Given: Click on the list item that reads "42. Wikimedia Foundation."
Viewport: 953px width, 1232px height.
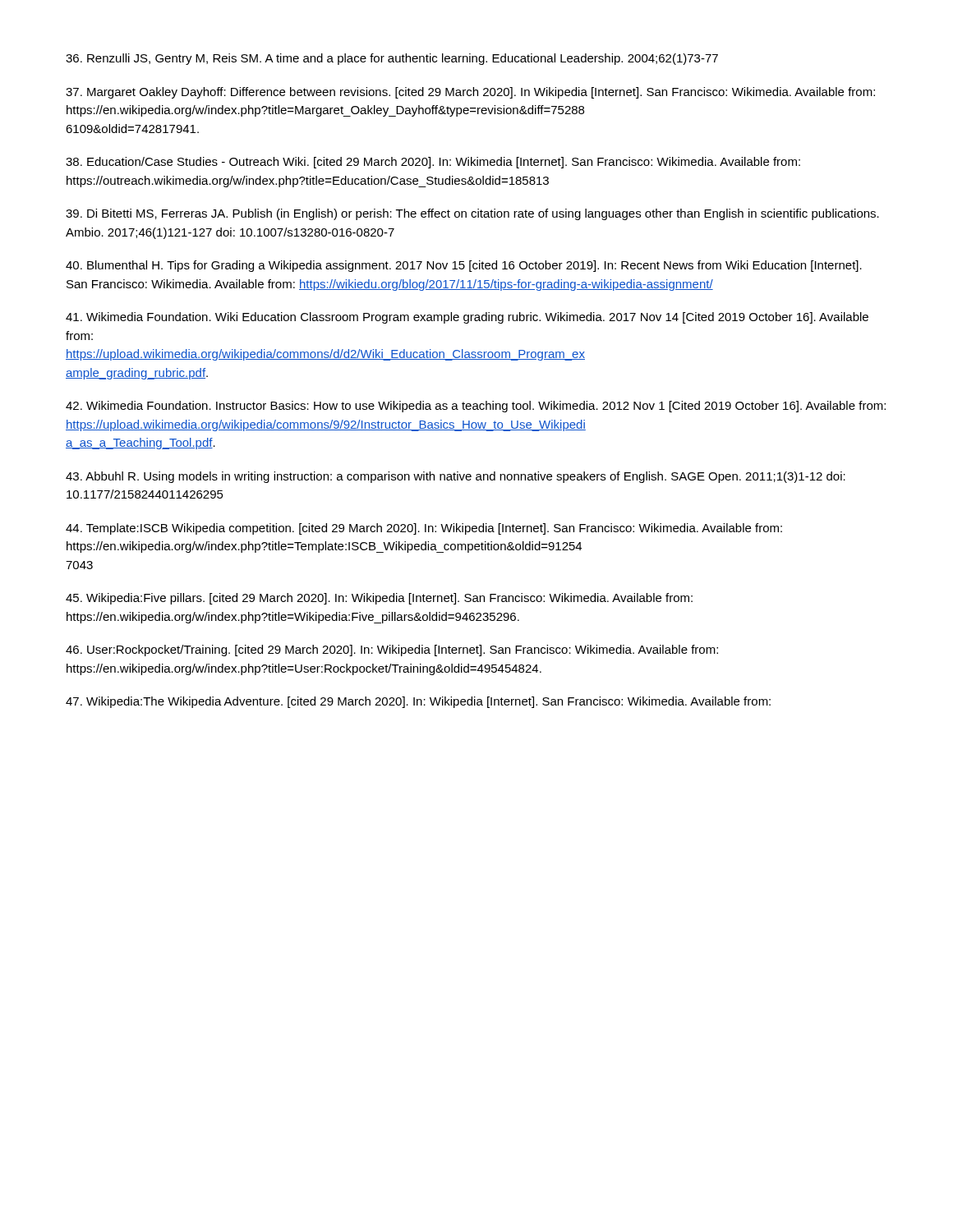Looking at the screenshot, I should point(476,424).
